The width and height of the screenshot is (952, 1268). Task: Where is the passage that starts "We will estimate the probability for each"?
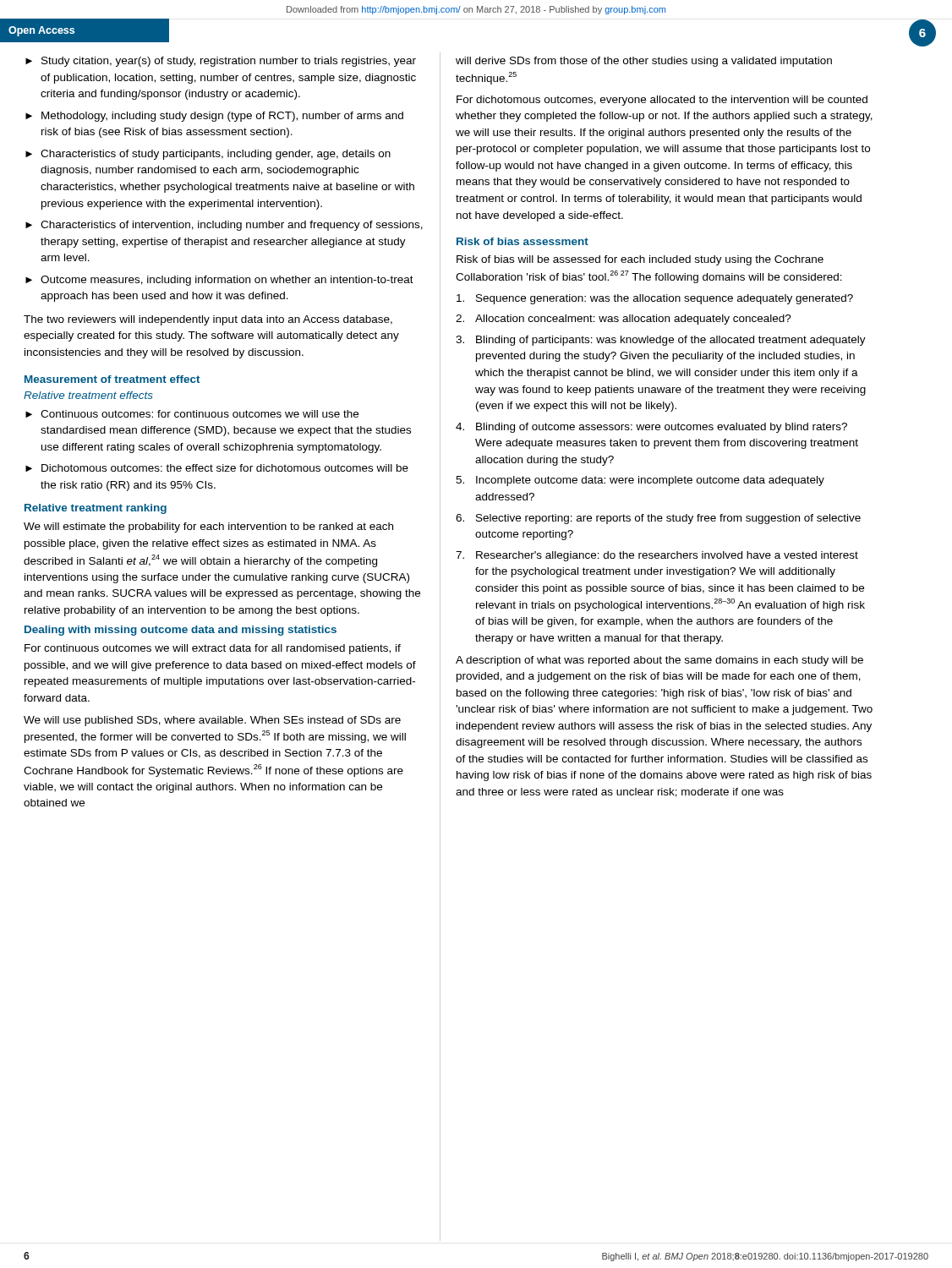pyautogui.click(x=222, y=568)
